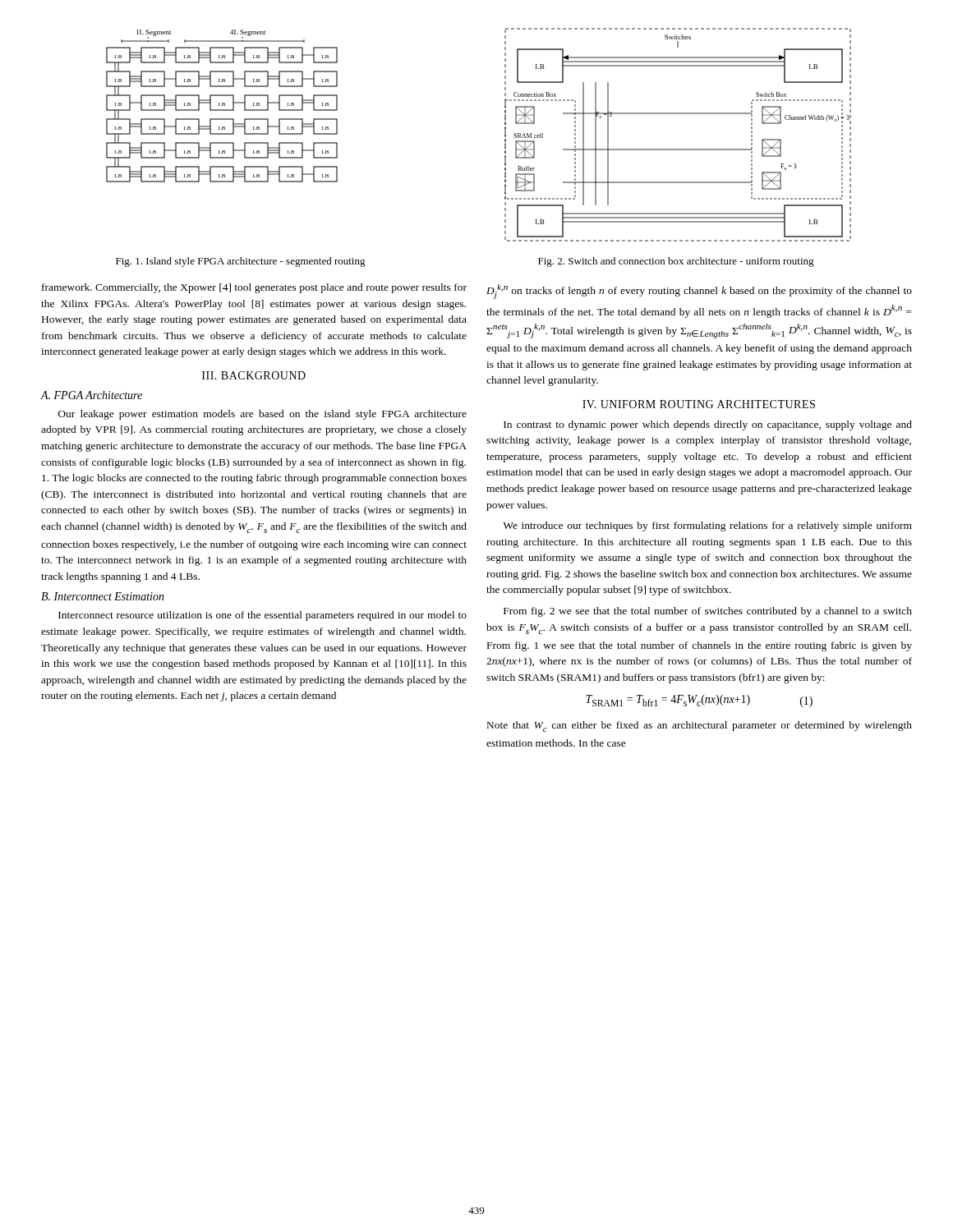Select the formula containing "TSRAM1 = Tbfr1 = 4FsWc(nx)(nx+1) (1)"
Image resolution: width=953 pixels, height=1232 pixels.
(x=699, y=701)
